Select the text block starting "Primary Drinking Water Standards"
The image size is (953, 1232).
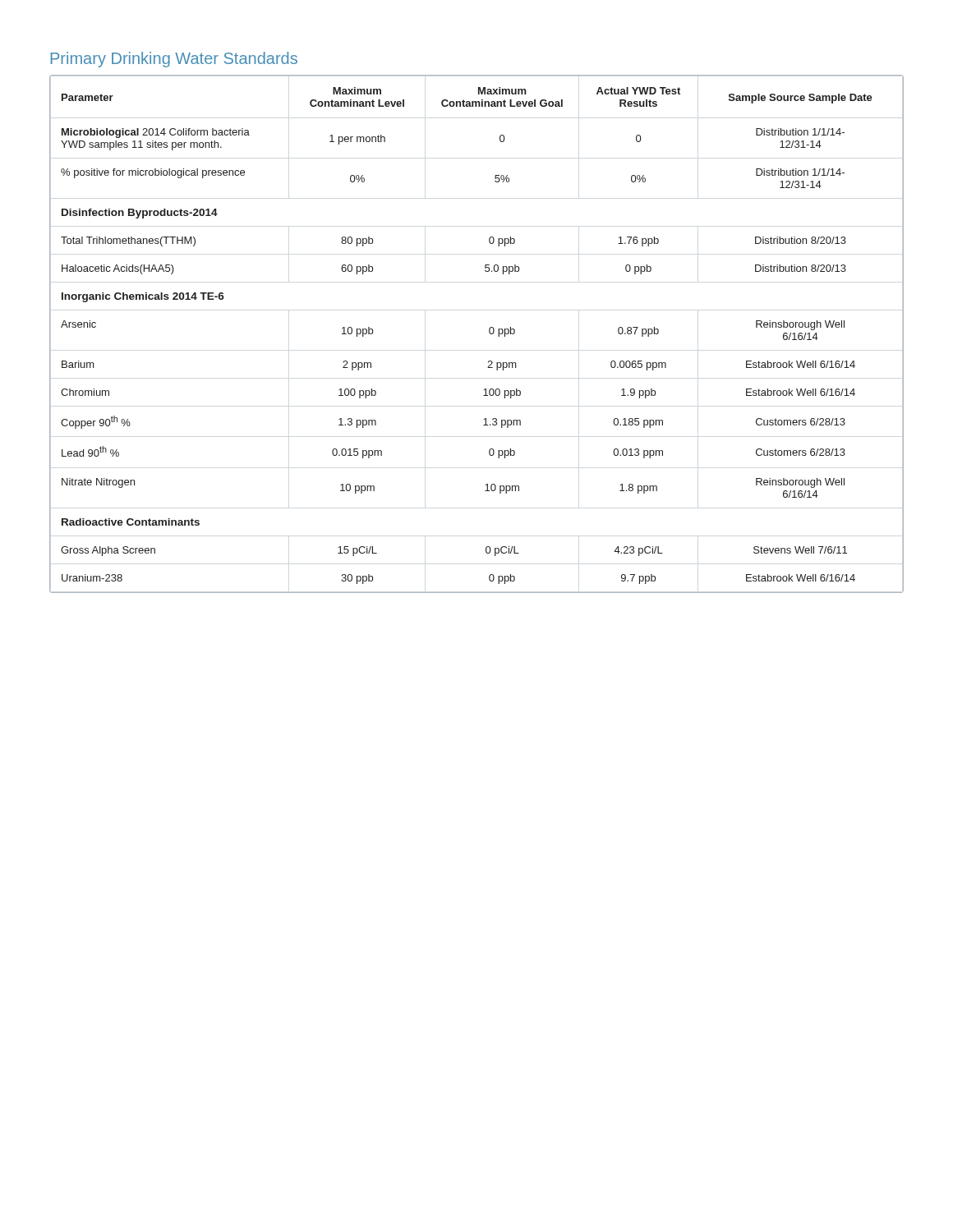tap(174, 59)
